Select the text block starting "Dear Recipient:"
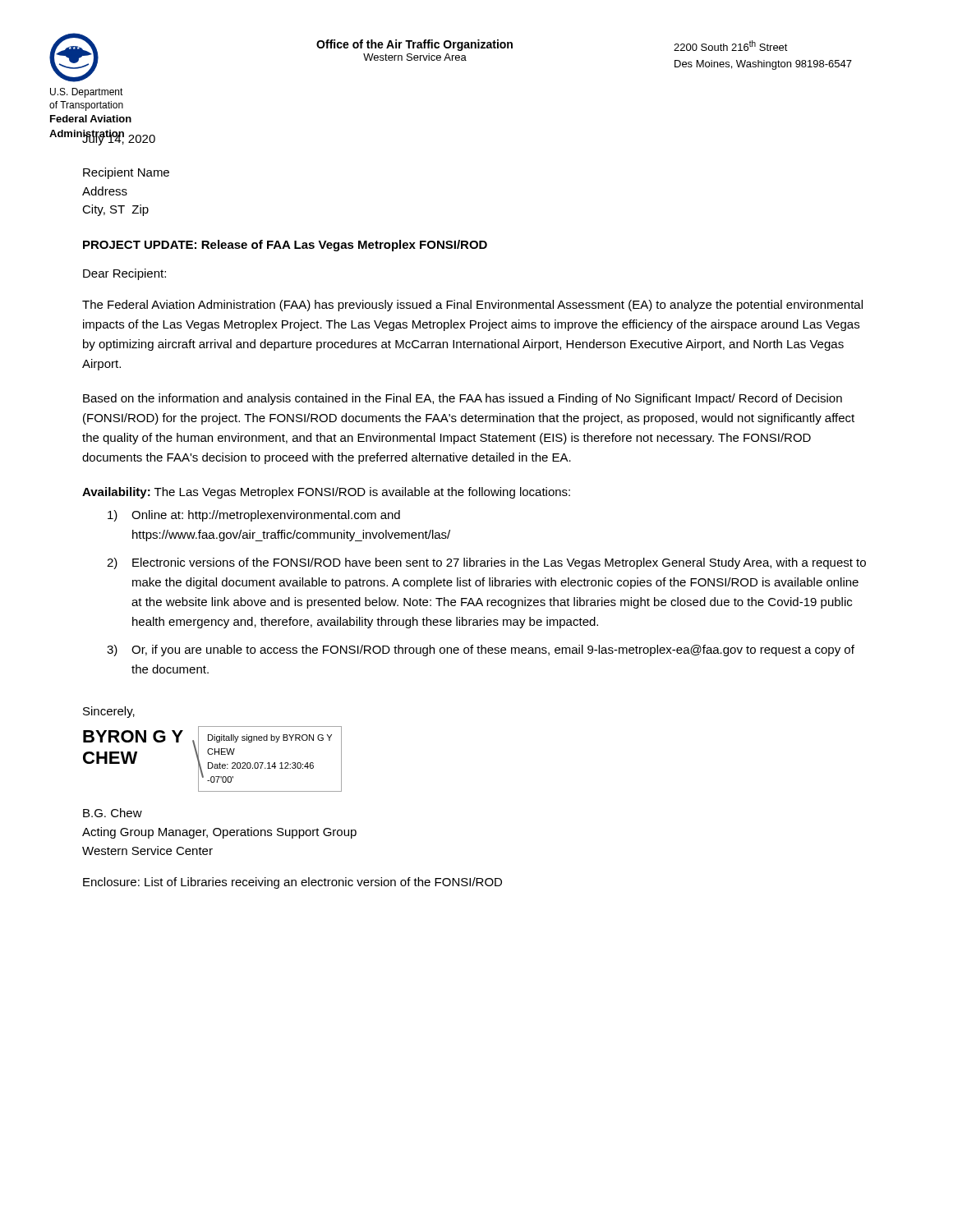 coord(125,273)
